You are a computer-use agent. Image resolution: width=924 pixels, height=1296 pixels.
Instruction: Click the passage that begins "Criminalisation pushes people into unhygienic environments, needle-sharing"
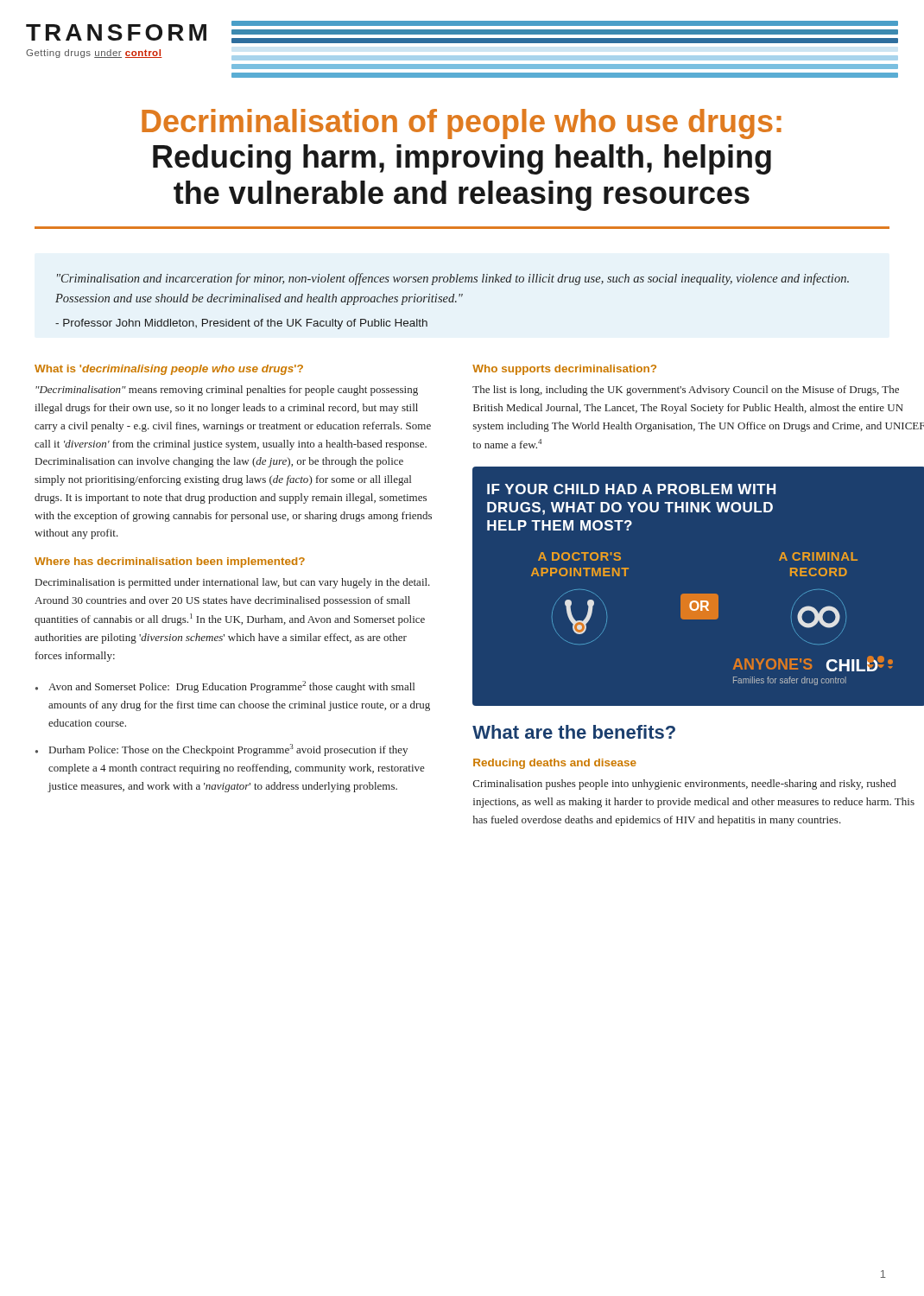694,802
